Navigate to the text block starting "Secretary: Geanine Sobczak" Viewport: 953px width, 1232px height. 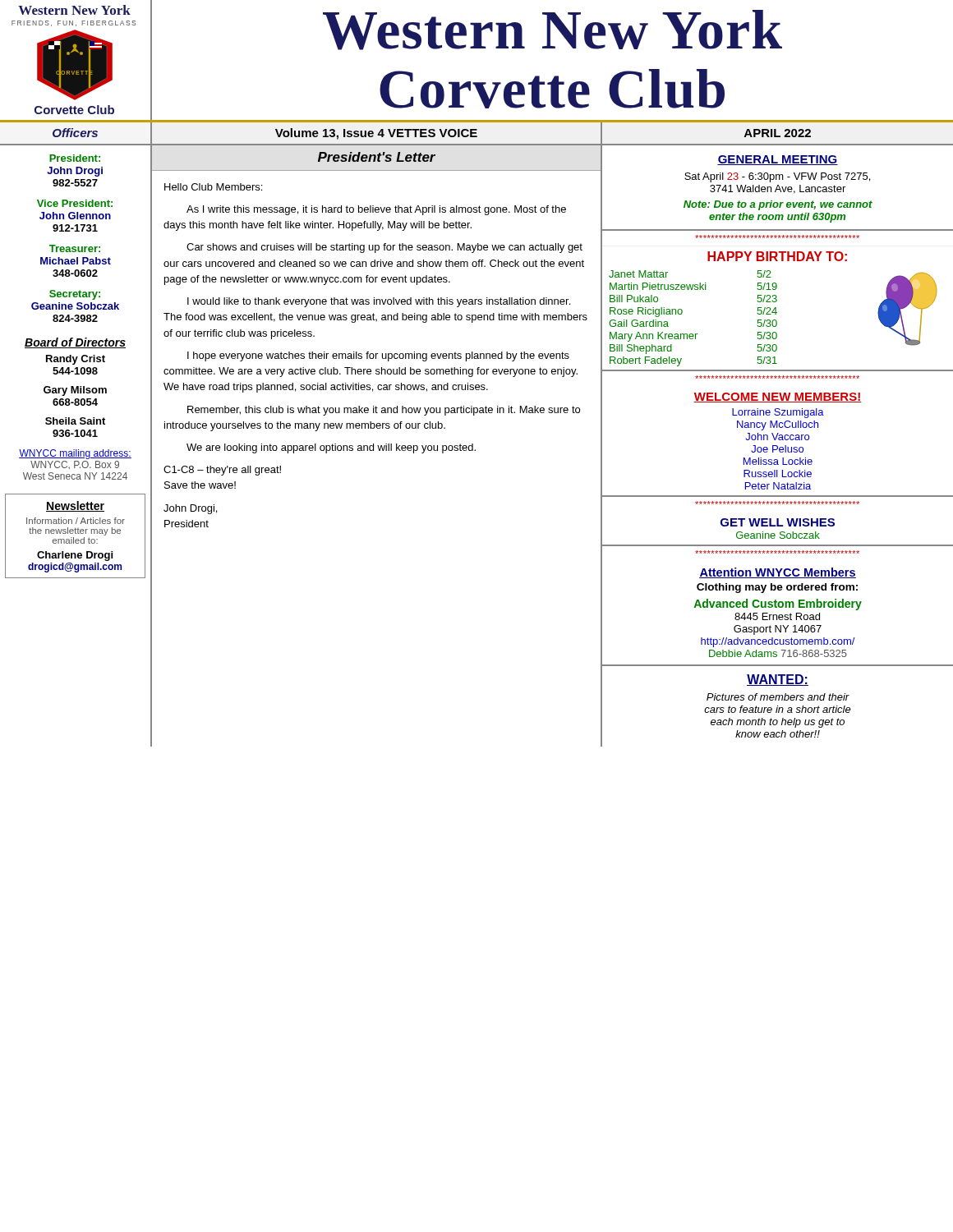pos(75,306)
